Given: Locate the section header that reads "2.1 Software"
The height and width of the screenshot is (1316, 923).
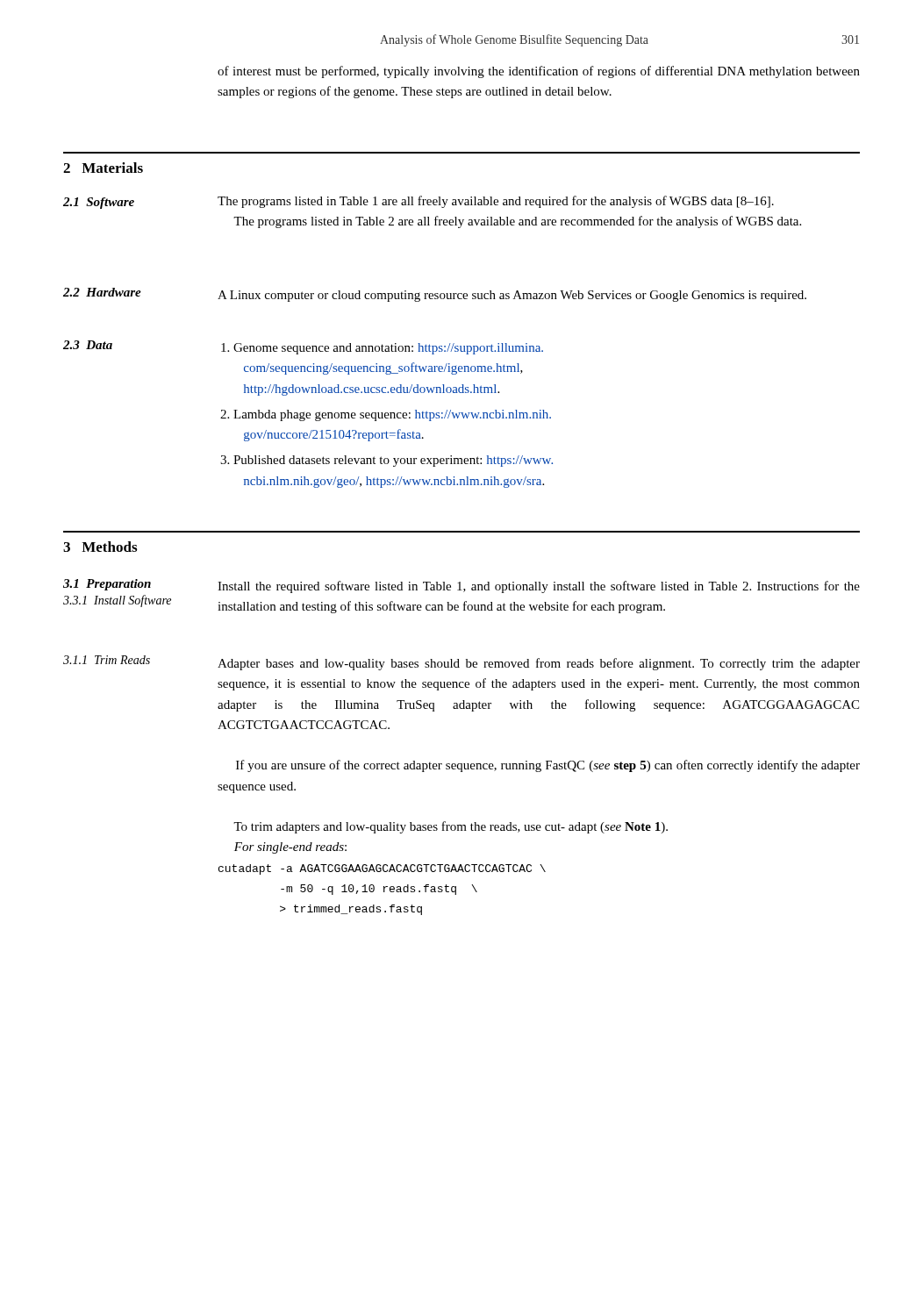Looking at the screenshot, I should [99, 202].
